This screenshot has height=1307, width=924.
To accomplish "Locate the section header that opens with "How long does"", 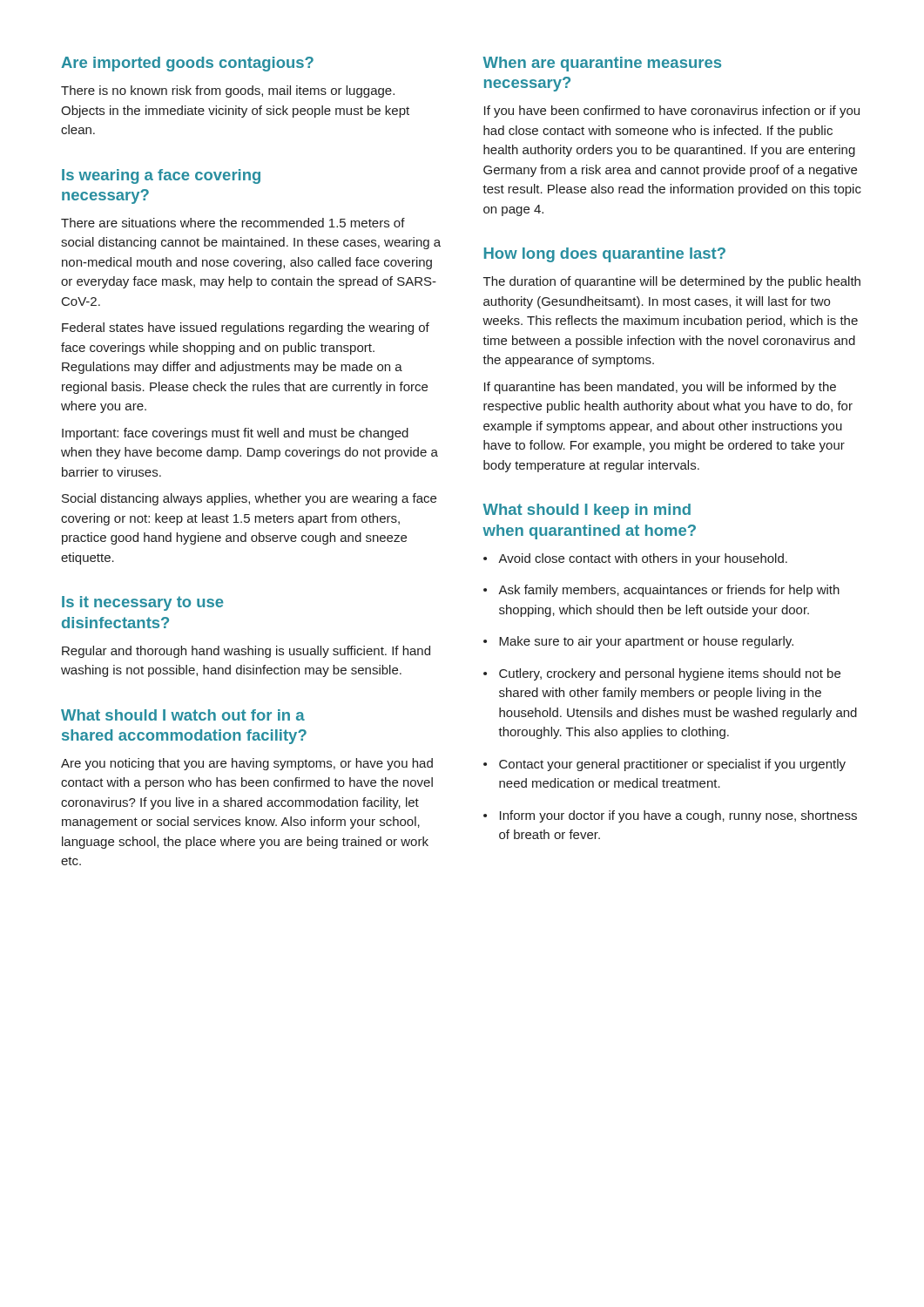I will click(x=605, y=253).
